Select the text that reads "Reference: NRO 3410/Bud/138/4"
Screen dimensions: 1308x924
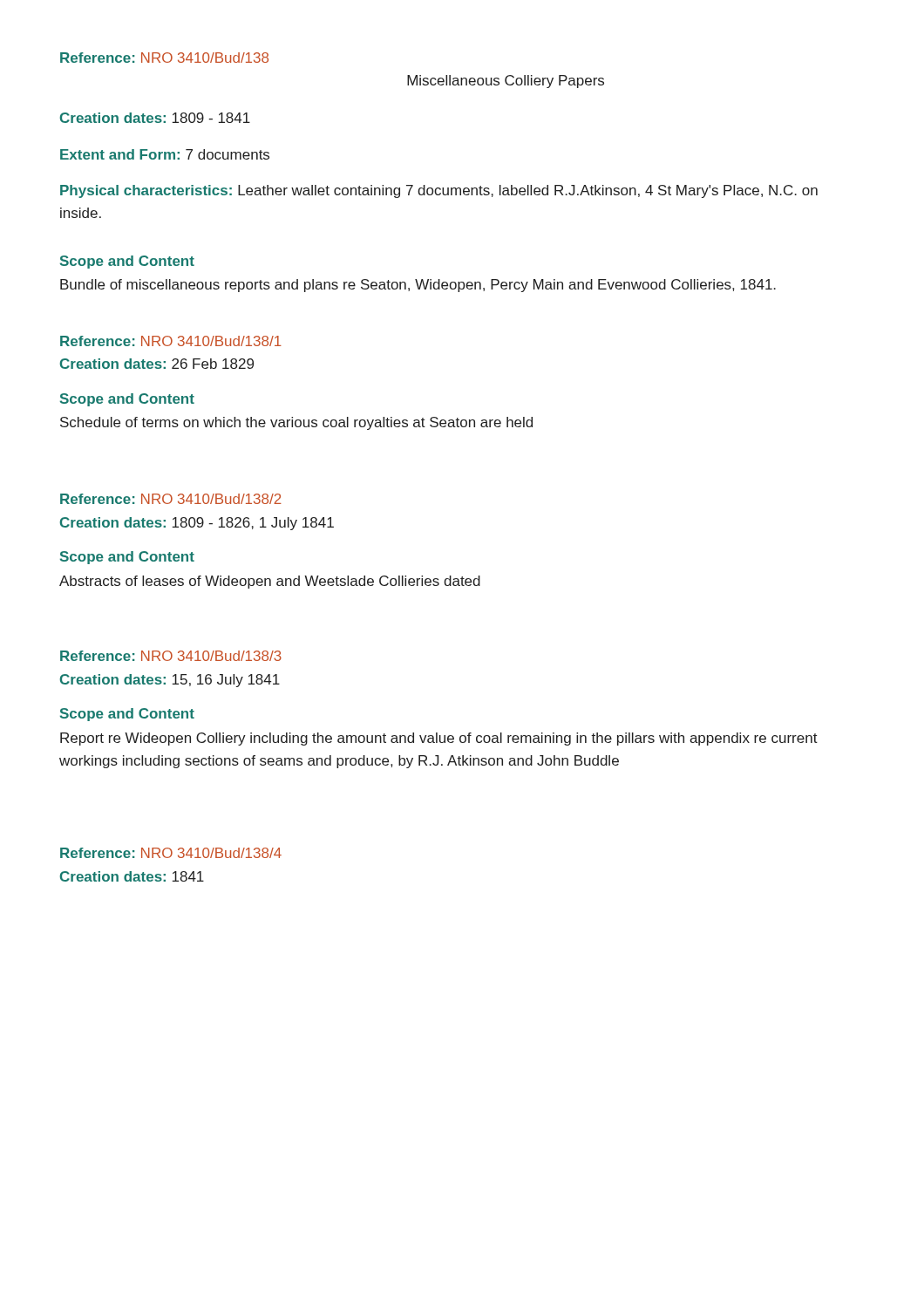(171, 854)
